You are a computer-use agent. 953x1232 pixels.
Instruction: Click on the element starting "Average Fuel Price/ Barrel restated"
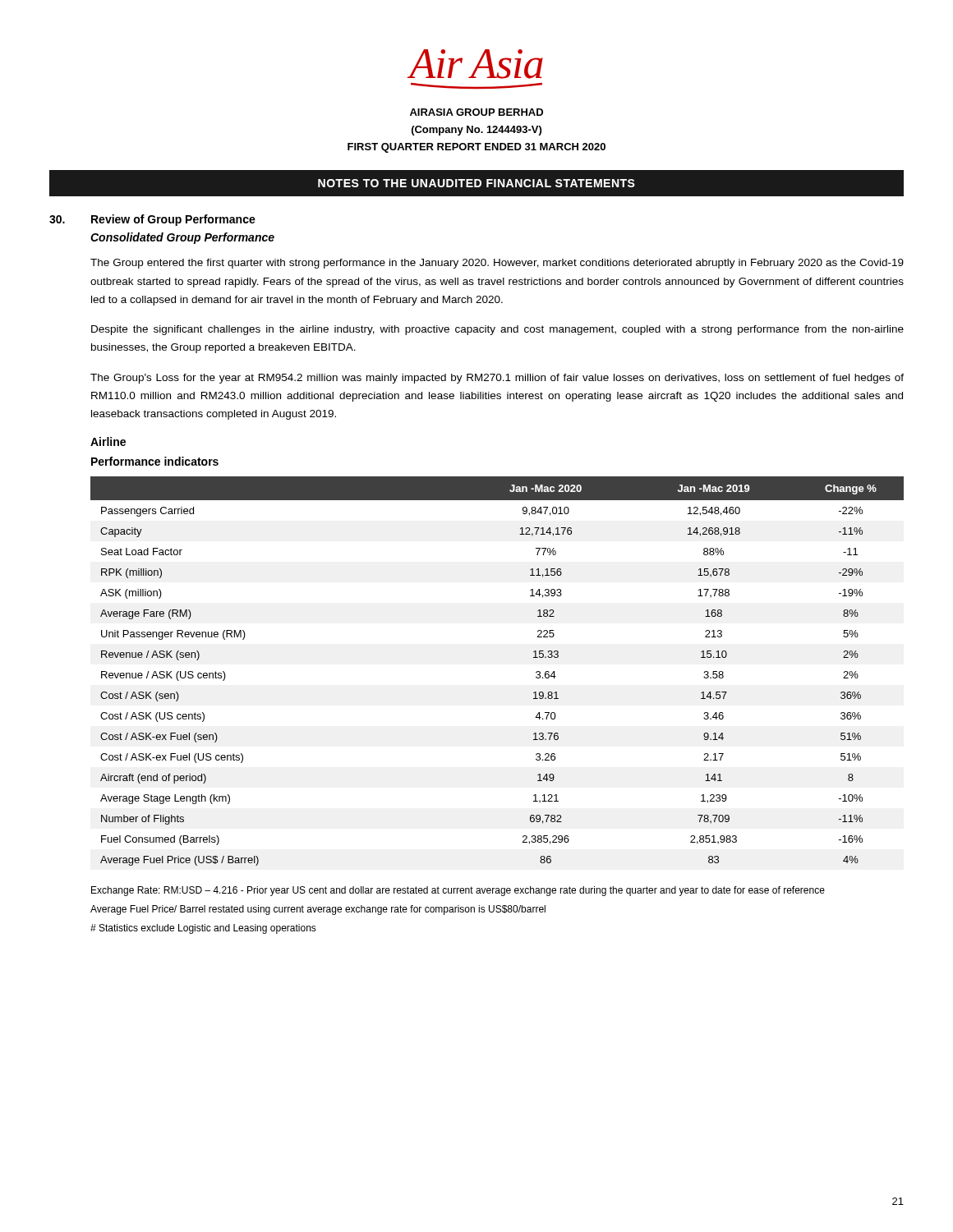pos(318,909)
